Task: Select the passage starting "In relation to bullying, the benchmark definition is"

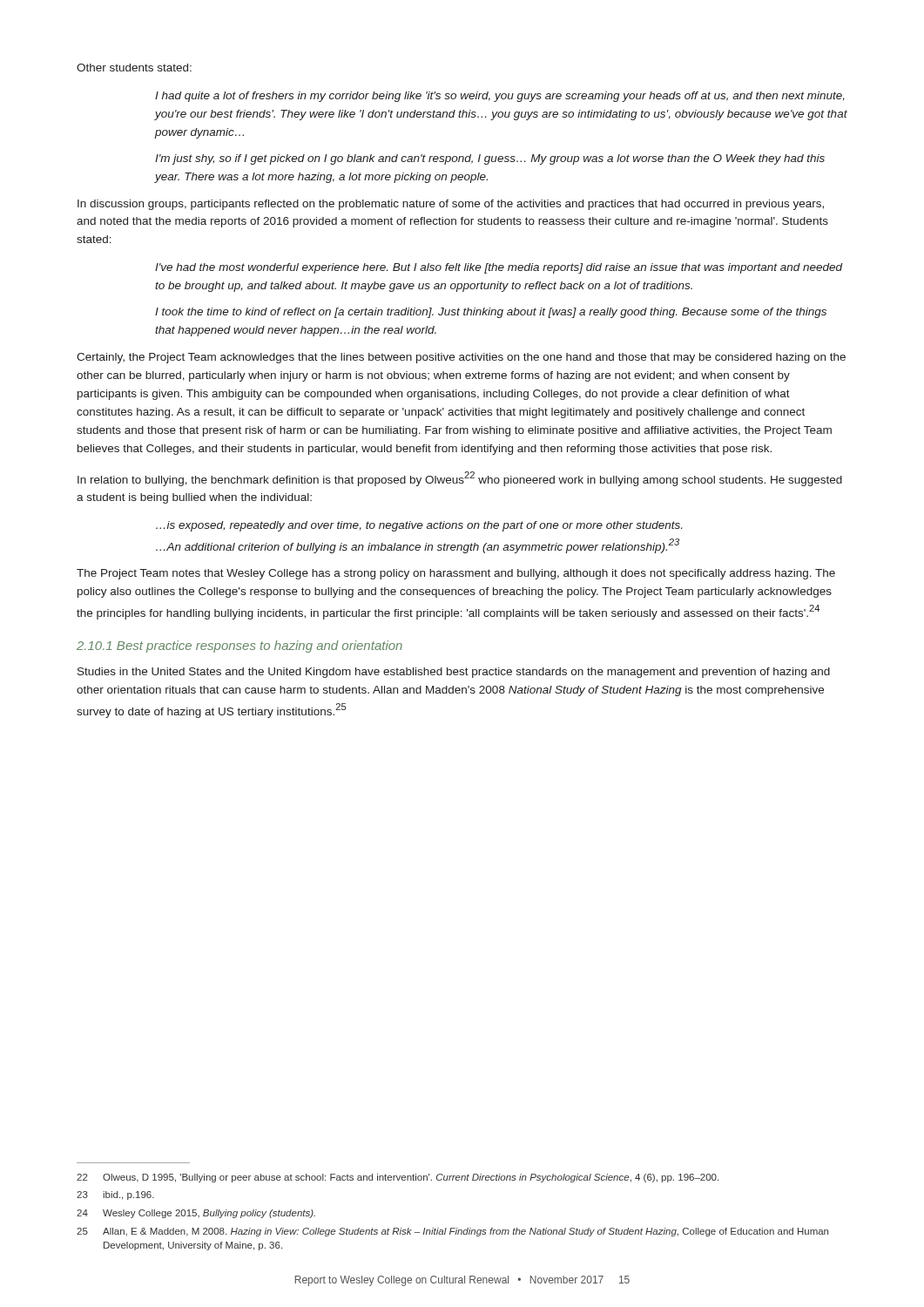Action: click(x=460, y=486)
